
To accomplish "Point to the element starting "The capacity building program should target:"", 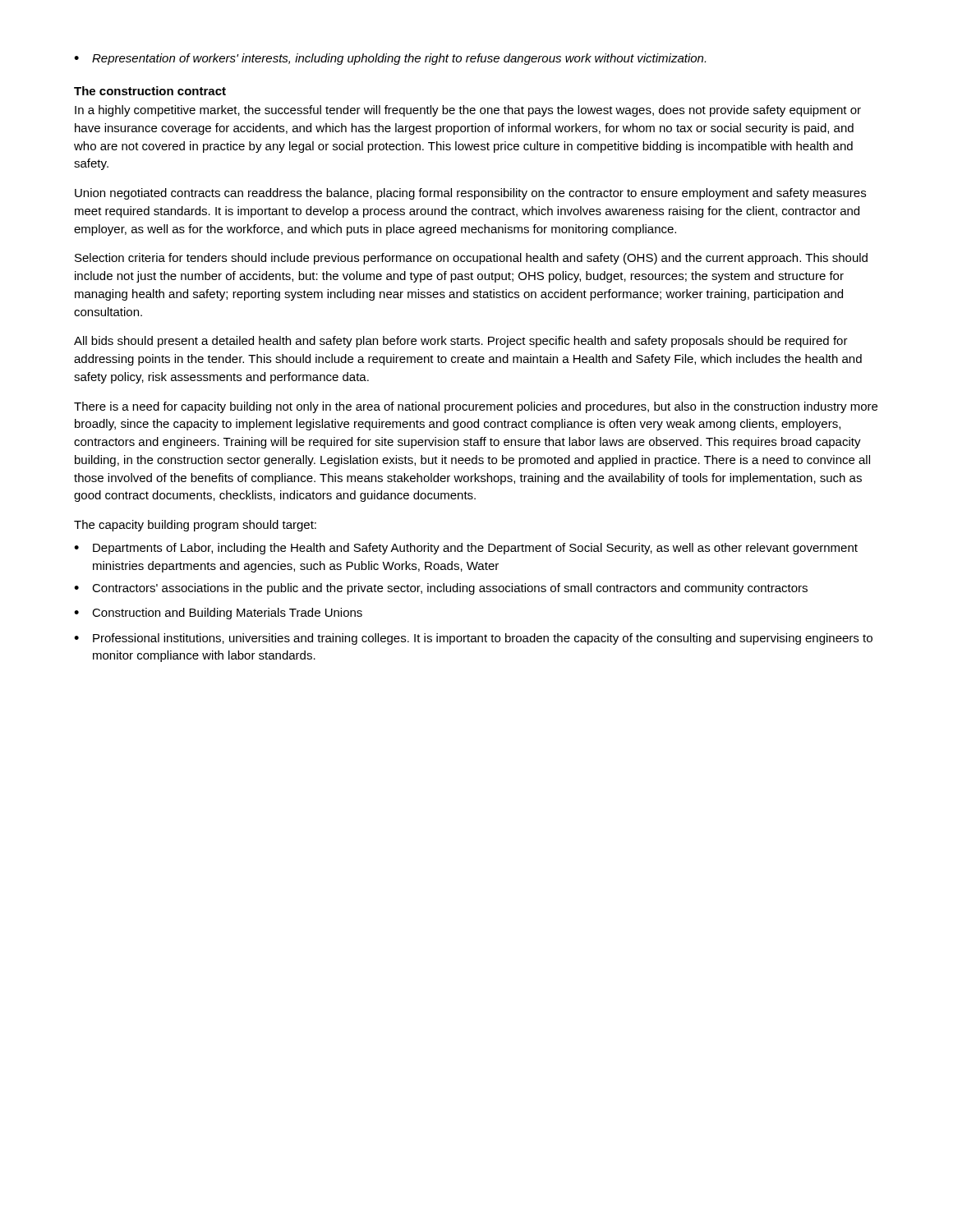I will [x=196, y=525].
